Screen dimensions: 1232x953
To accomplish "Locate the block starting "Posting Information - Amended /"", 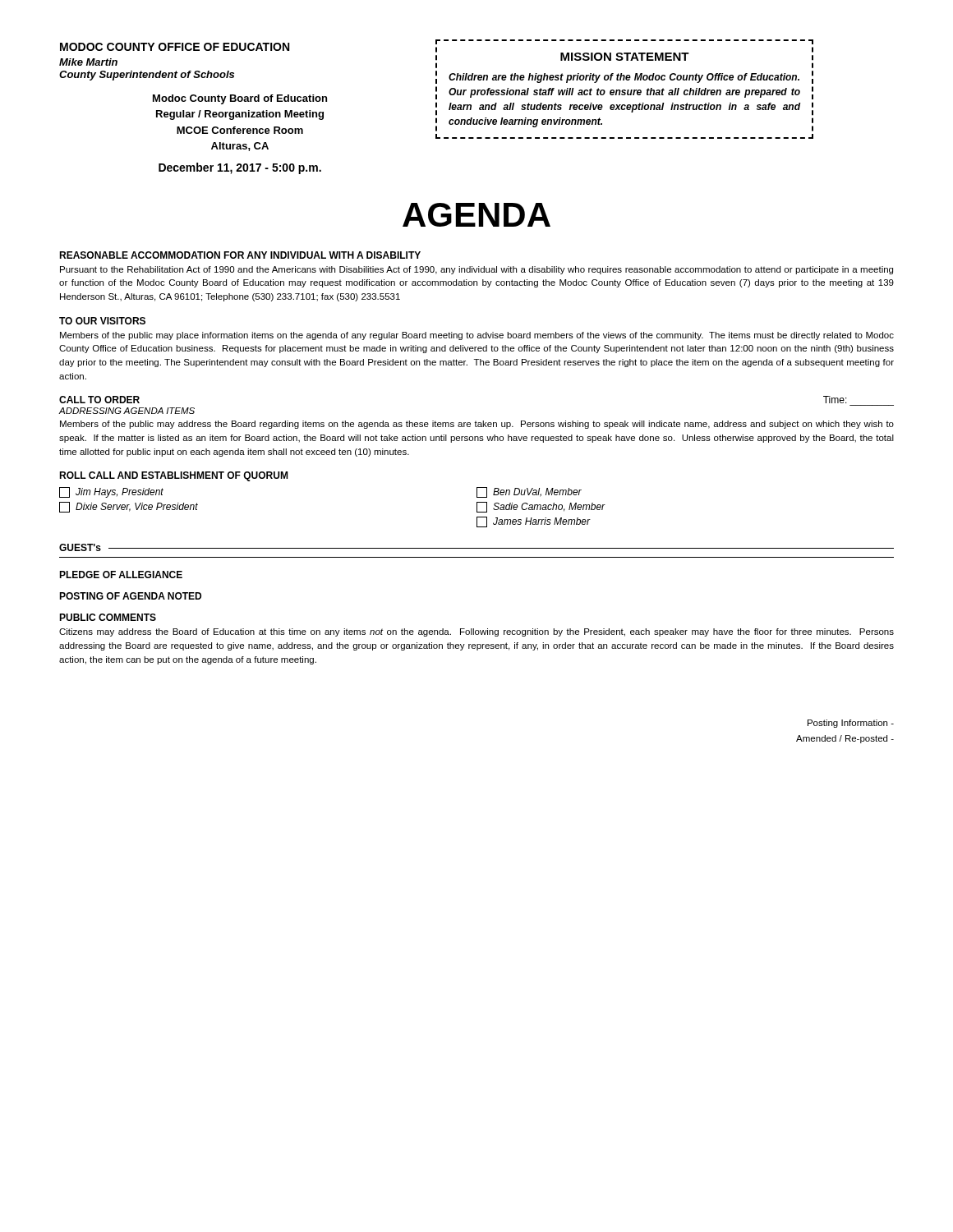I will tap(845, 731).
